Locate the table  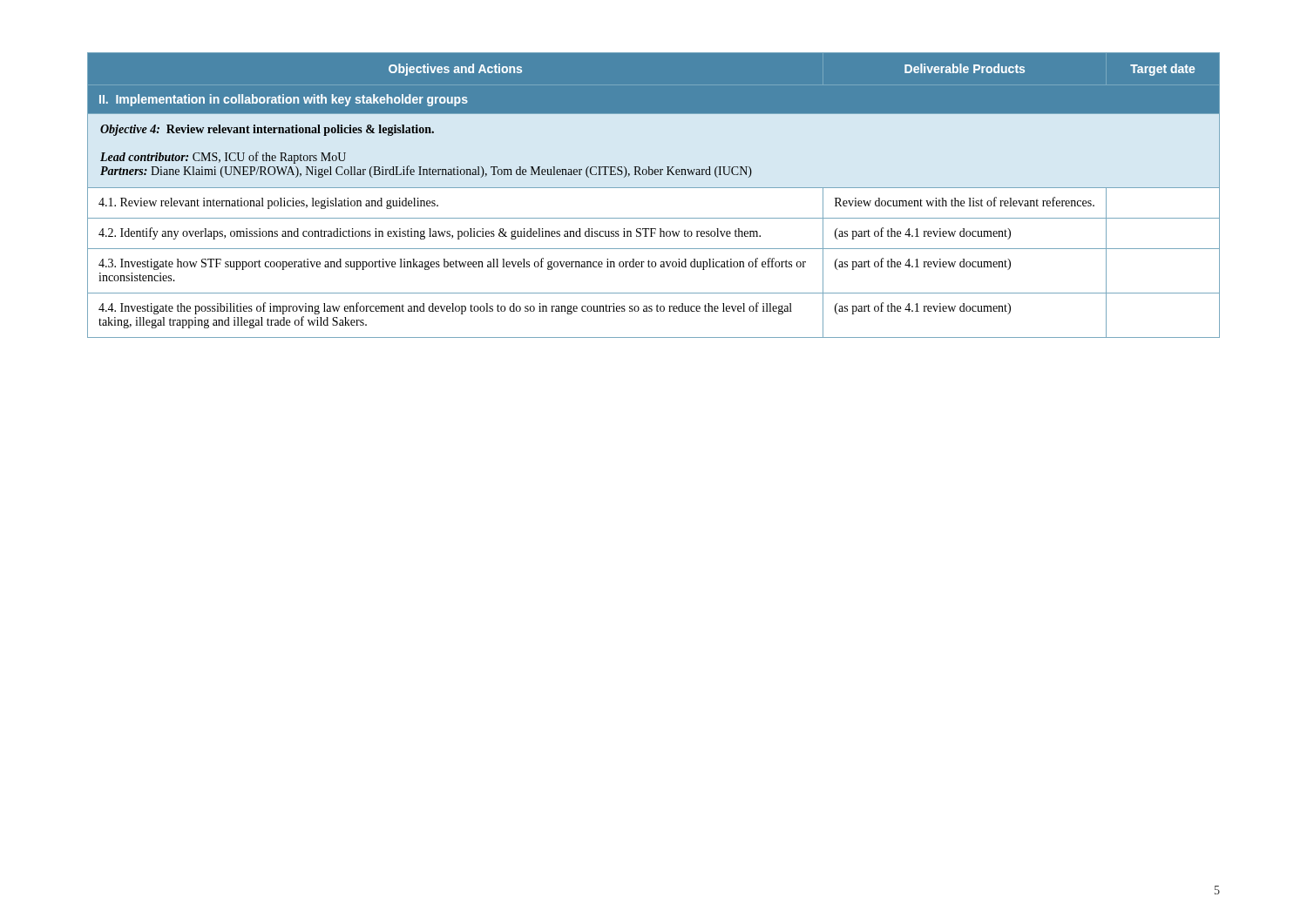click(x=654, y=195)
